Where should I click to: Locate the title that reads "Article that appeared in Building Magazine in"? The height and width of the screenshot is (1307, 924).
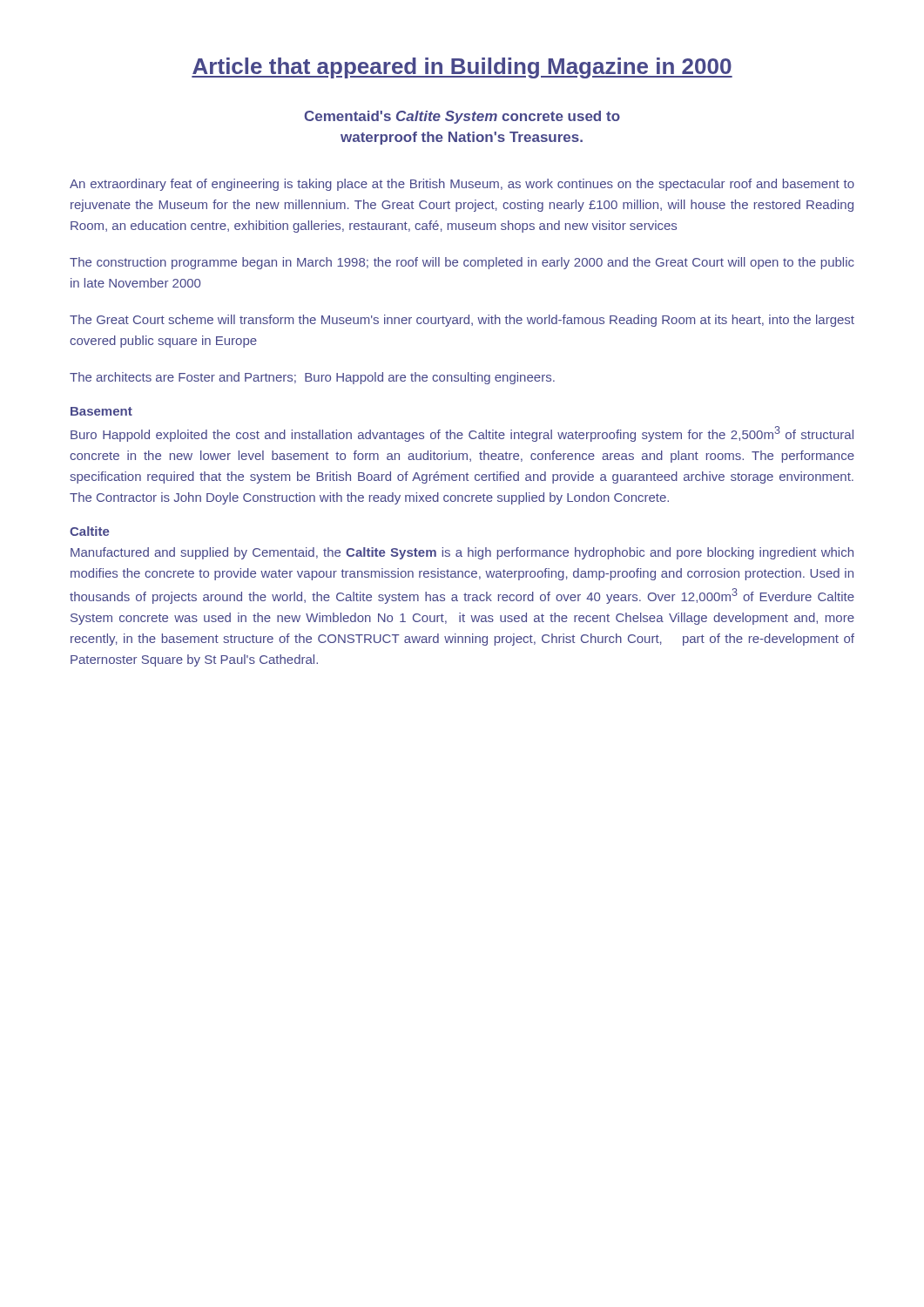tap(462, 66)
